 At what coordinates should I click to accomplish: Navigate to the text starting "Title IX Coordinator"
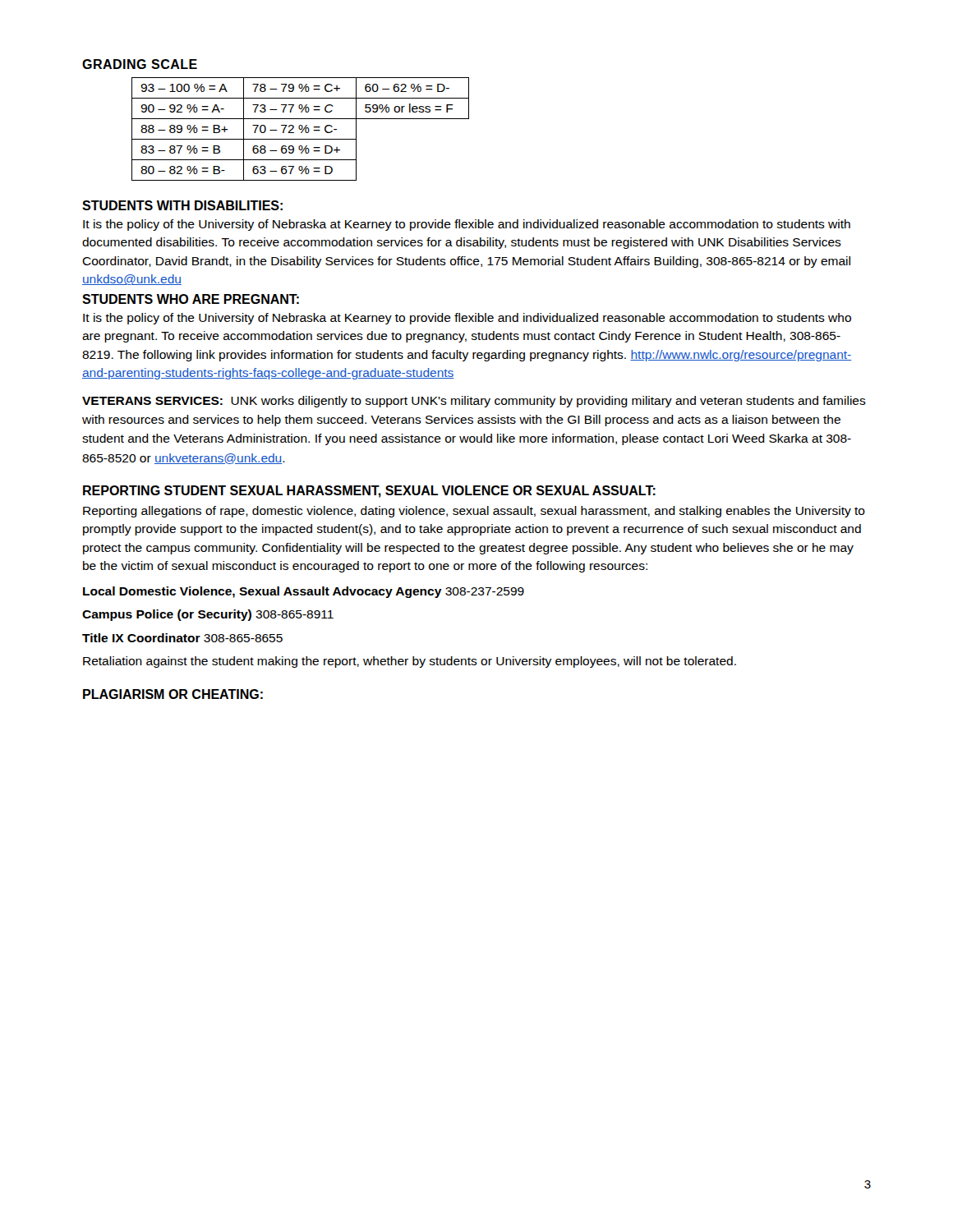click(x=183, y=637)
